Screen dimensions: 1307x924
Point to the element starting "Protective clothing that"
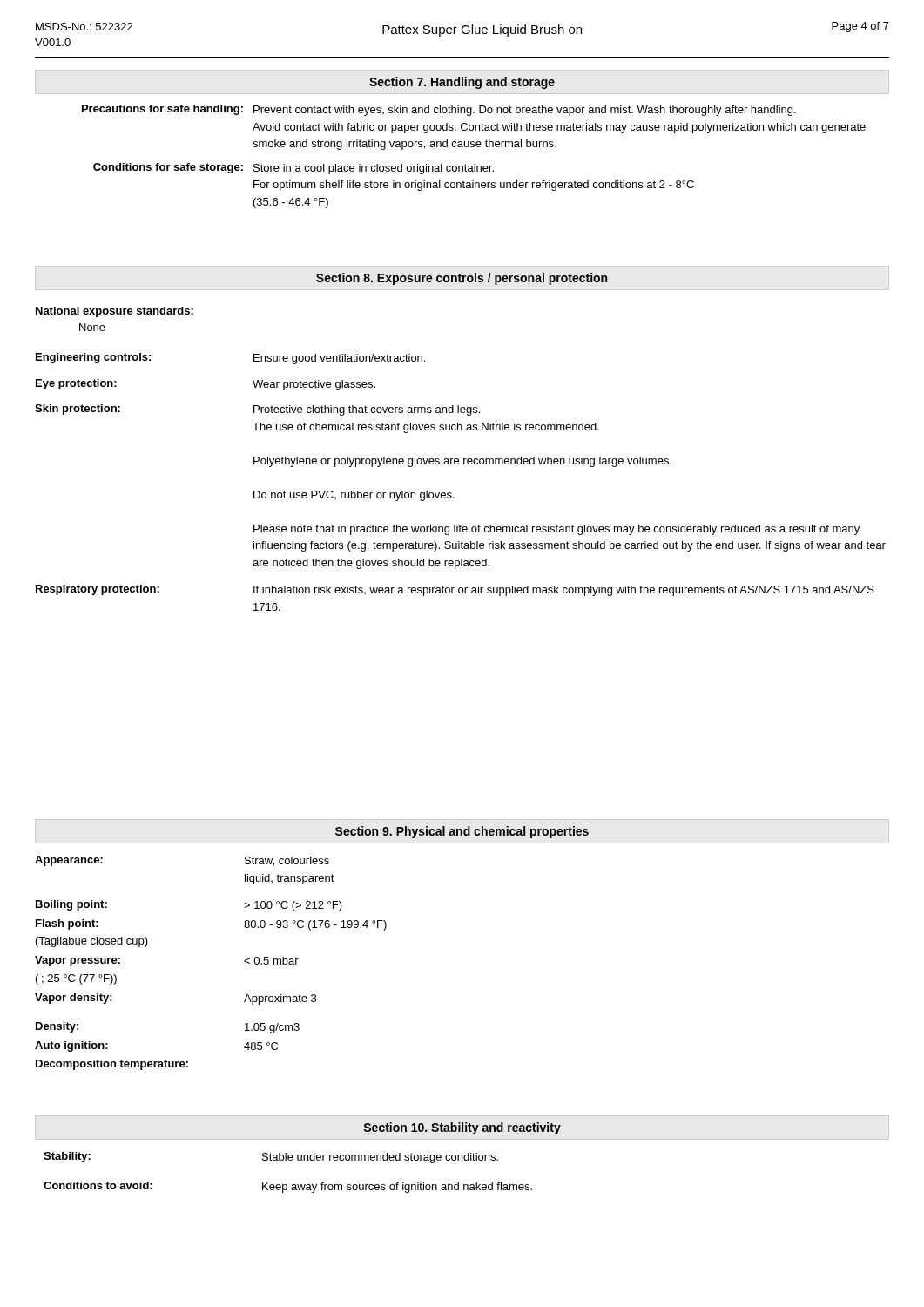367,410
